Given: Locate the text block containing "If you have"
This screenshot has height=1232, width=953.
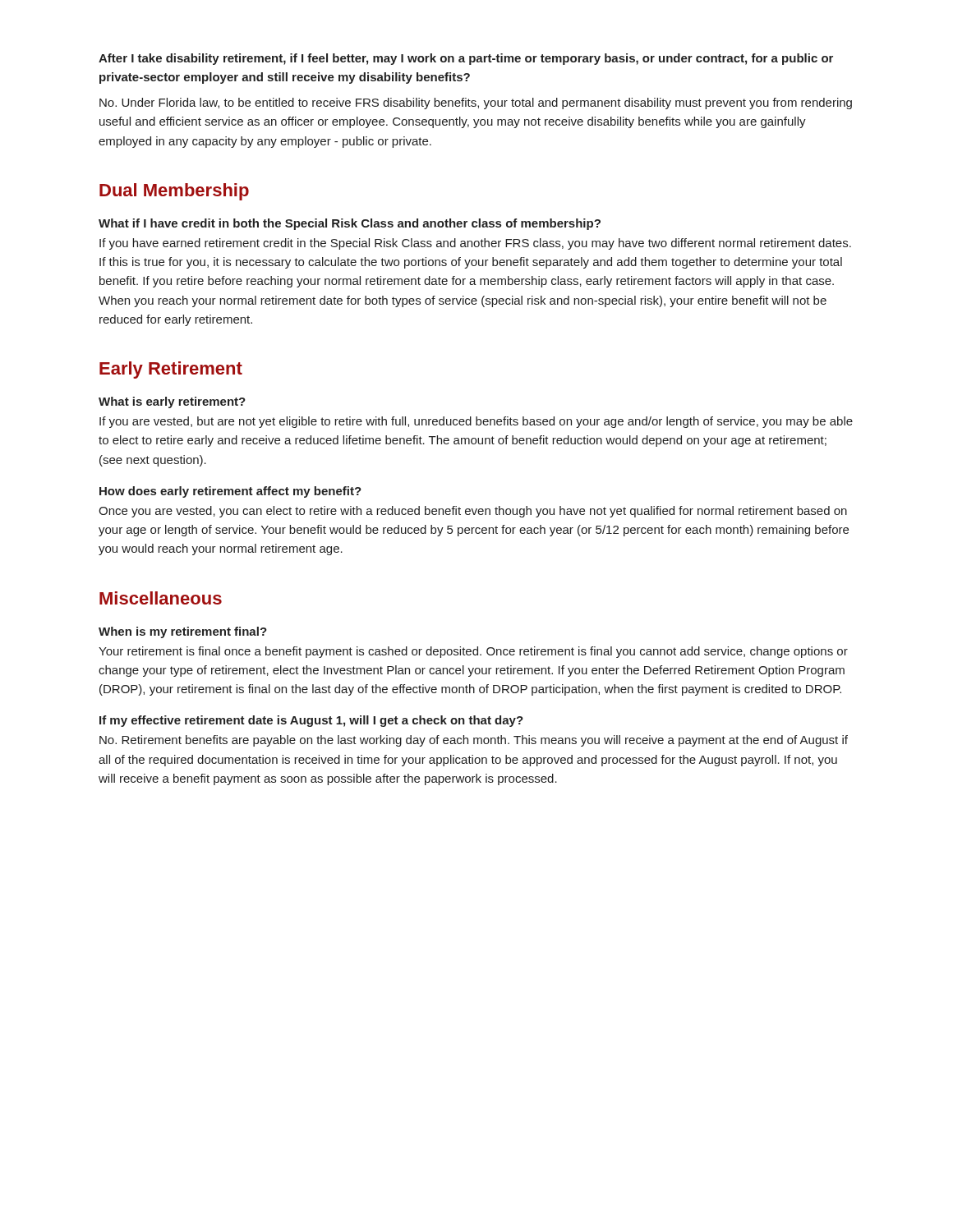Looking at the screenshot, I should tap(475, 281).
